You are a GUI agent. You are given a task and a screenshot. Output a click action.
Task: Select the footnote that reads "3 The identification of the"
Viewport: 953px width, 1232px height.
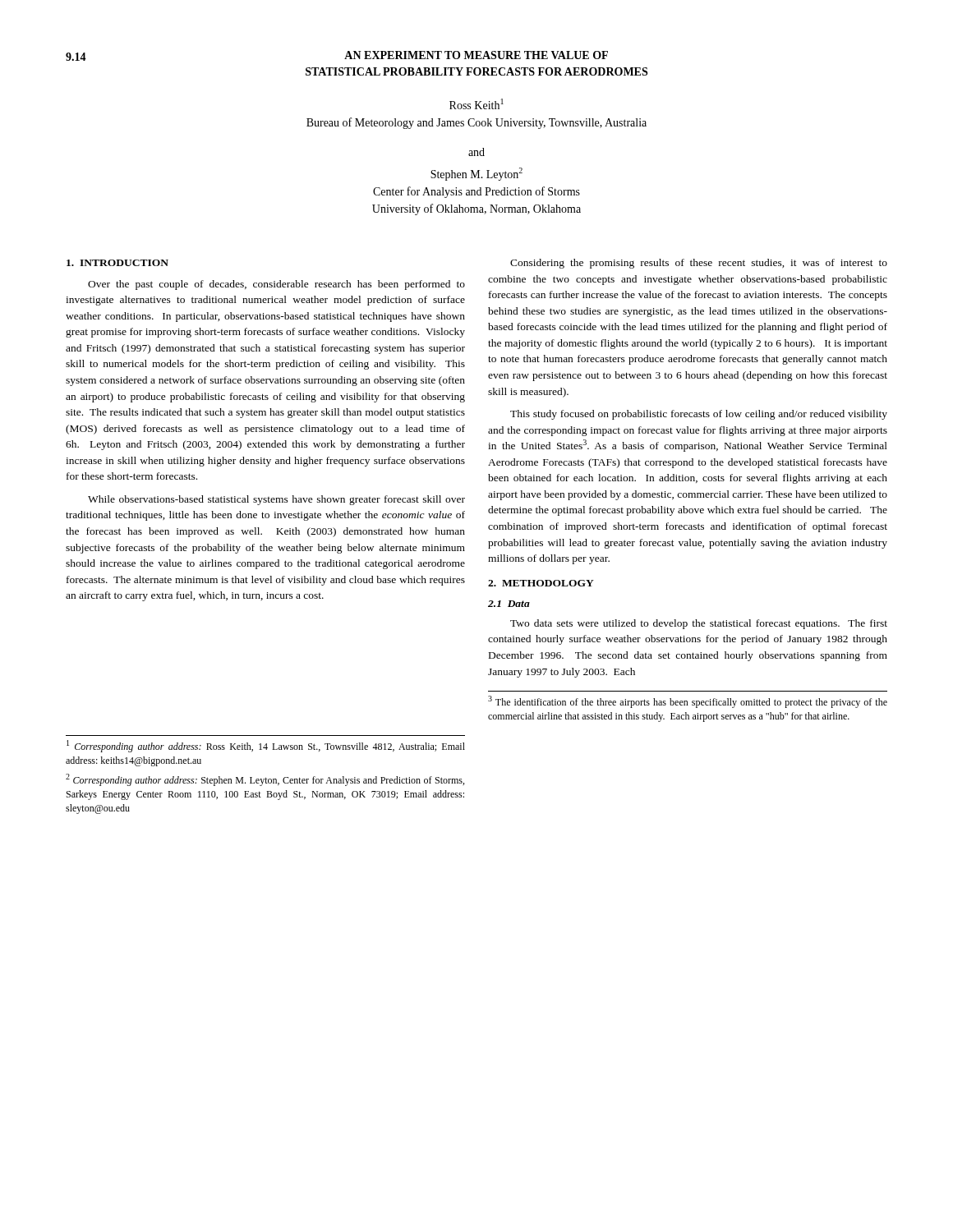point(688,709)
